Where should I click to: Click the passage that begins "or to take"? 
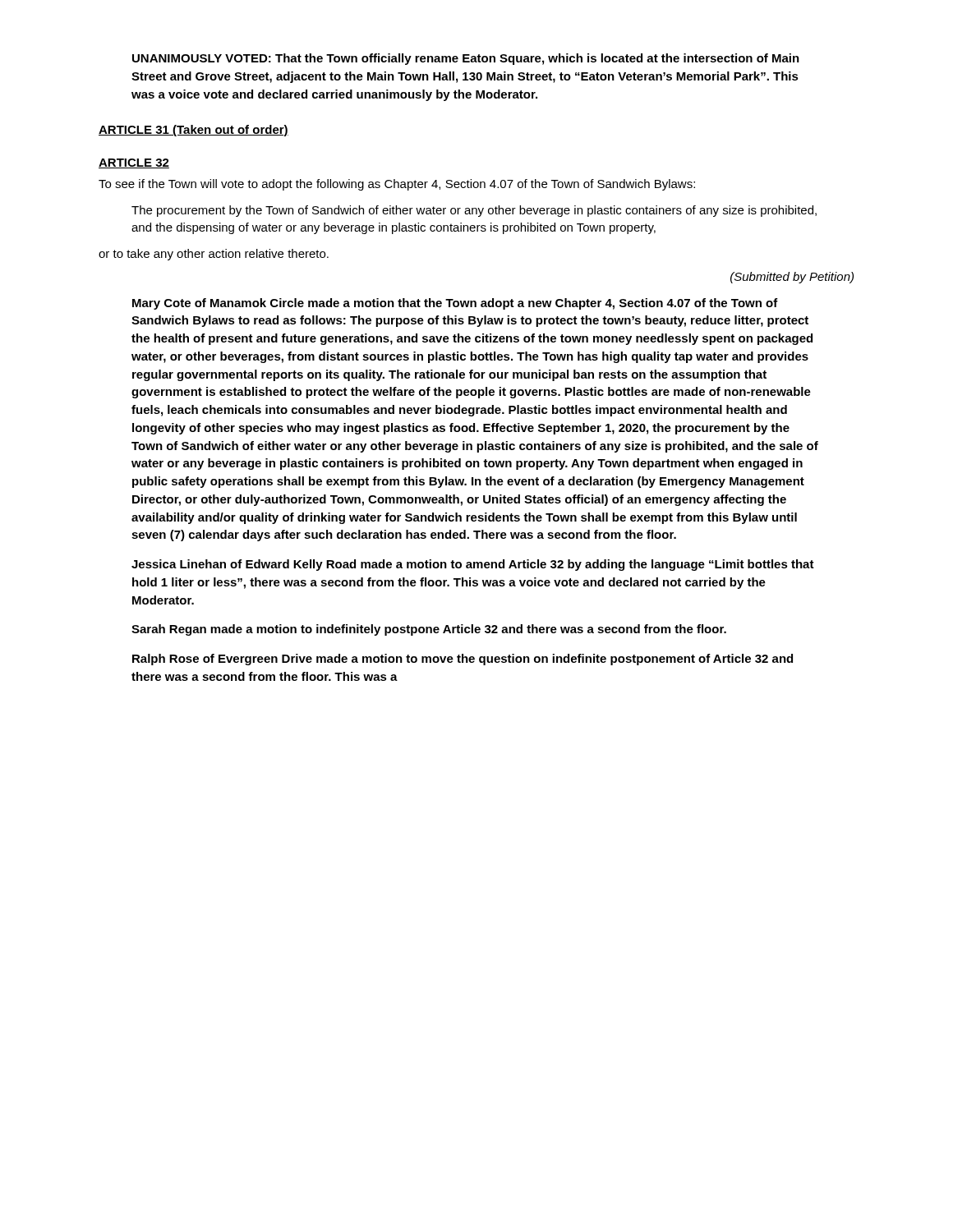click(x=214, y=253)
